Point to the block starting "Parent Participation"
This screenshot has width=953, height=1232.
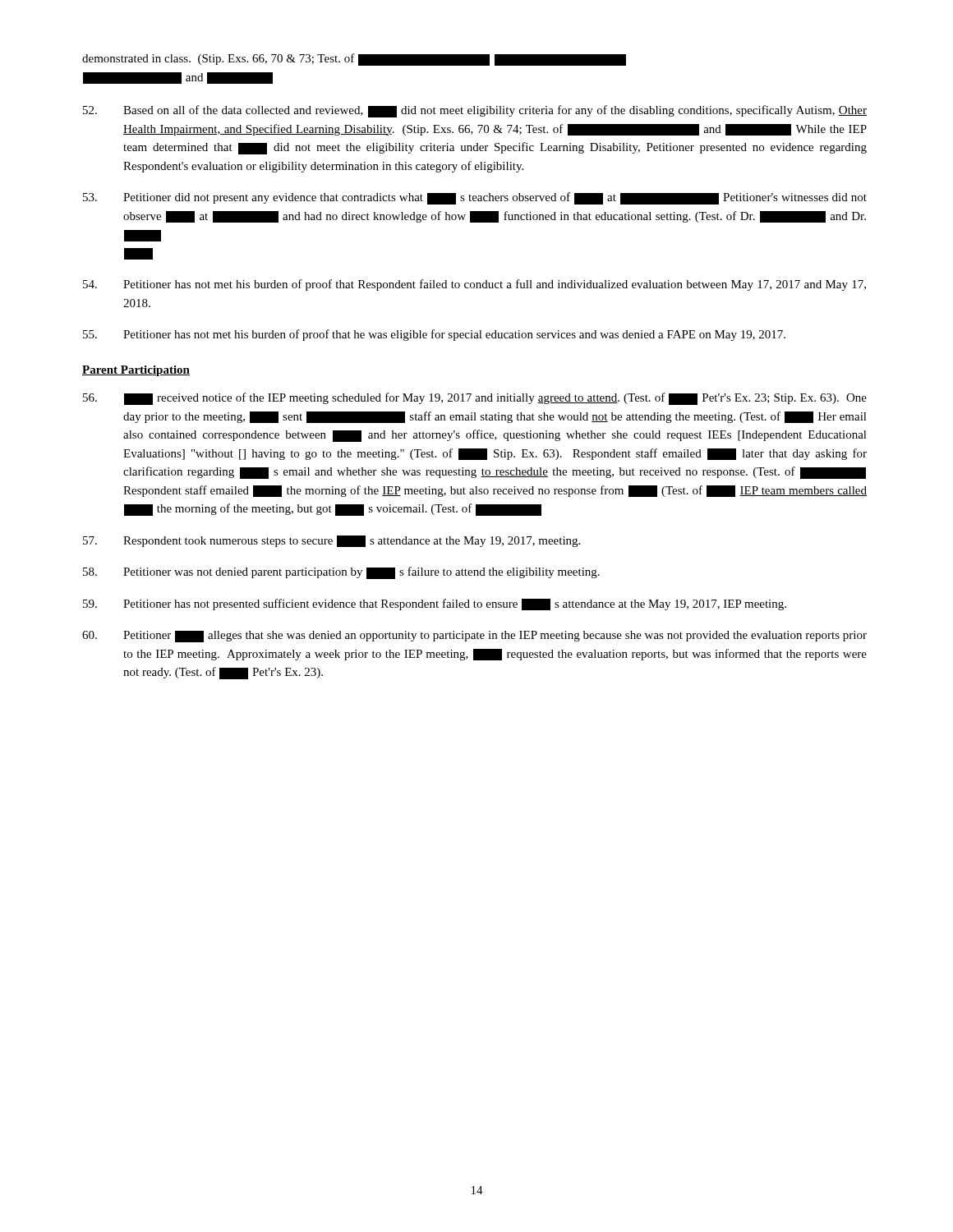(136, 369)
